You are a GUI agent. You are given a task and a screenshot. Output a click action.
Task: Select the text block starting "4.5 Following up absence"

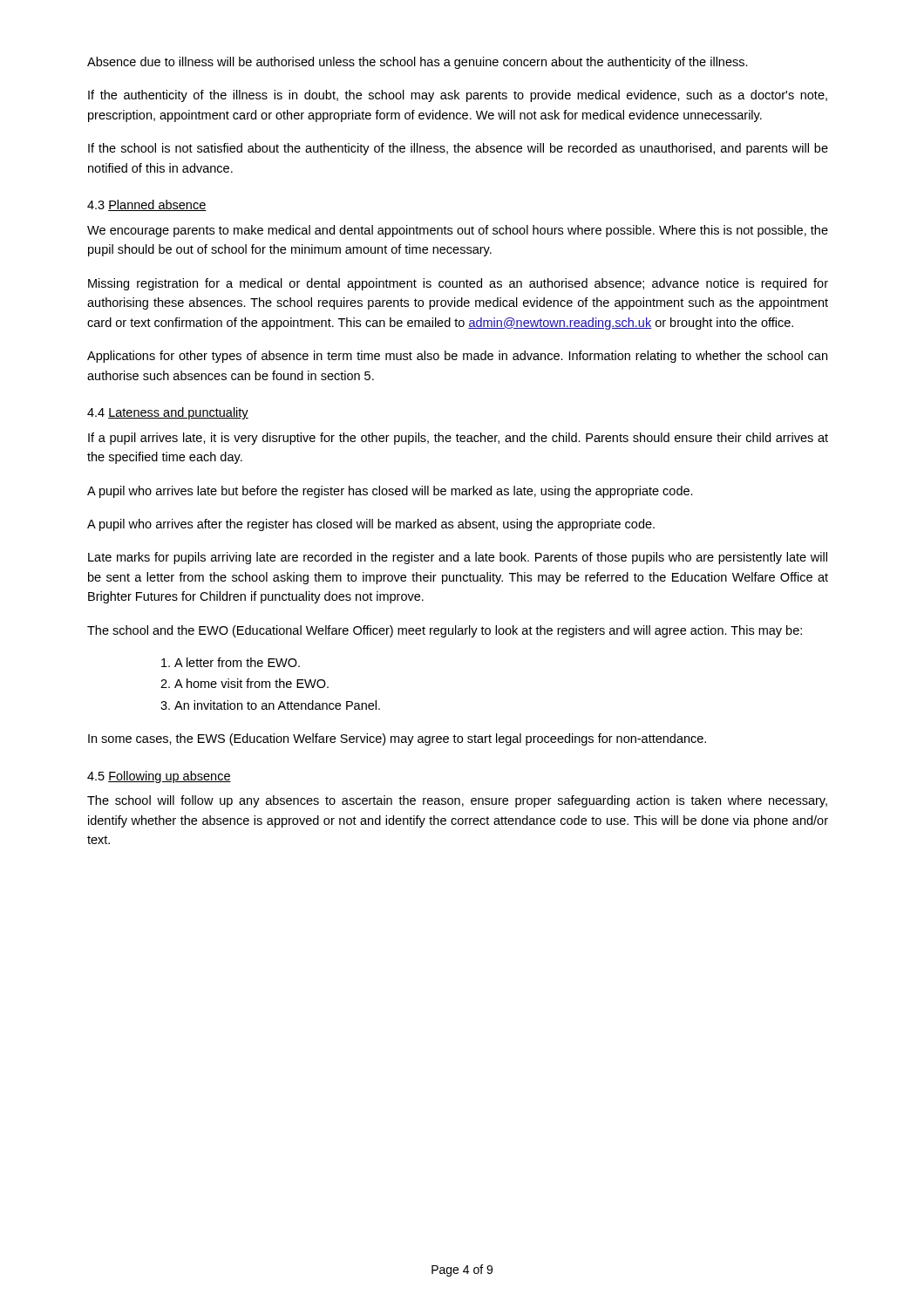[x=159, y=776]
